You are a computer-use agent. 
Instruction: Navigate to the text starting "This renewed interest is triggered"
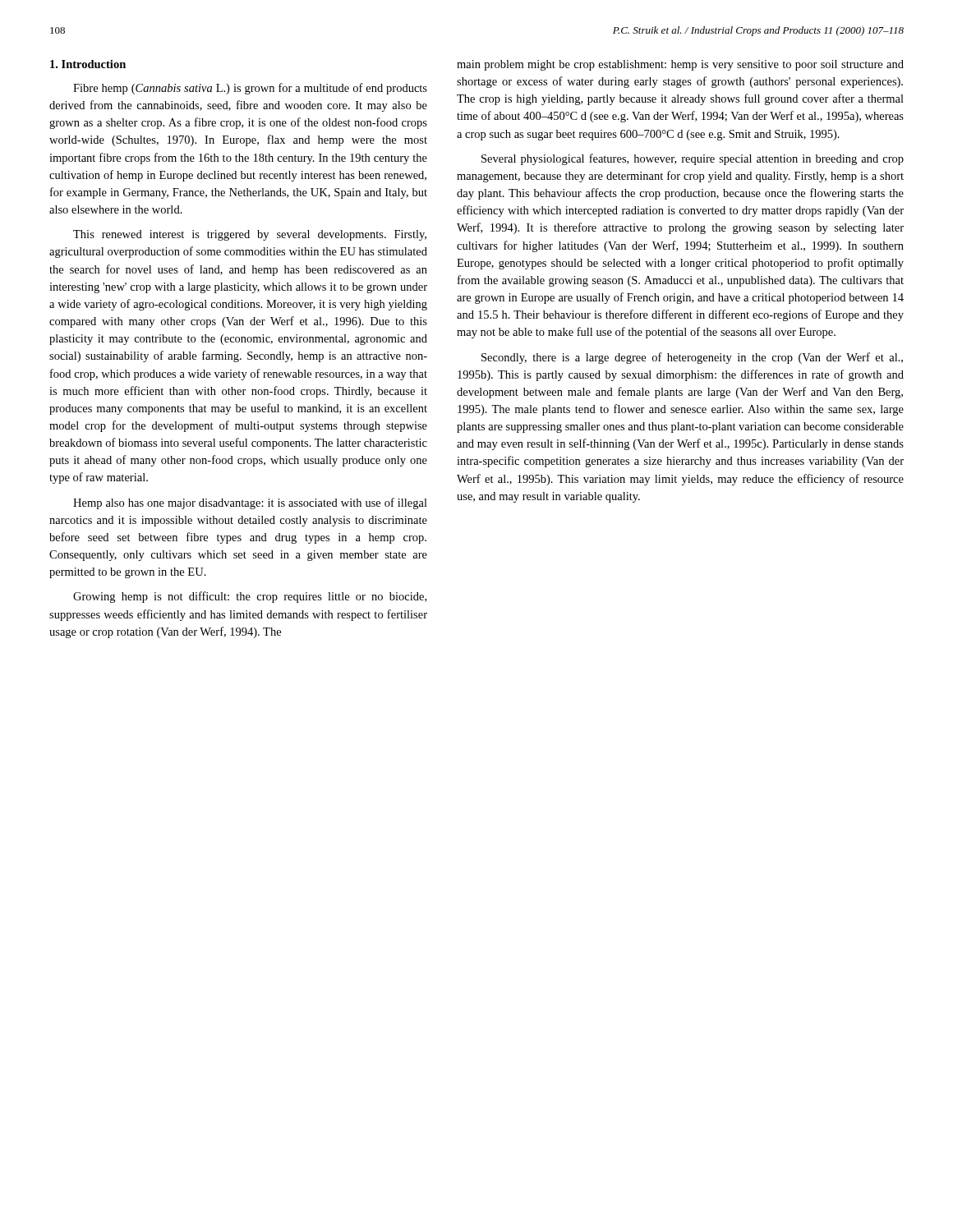pyautogui.click(x=238, y=356)
